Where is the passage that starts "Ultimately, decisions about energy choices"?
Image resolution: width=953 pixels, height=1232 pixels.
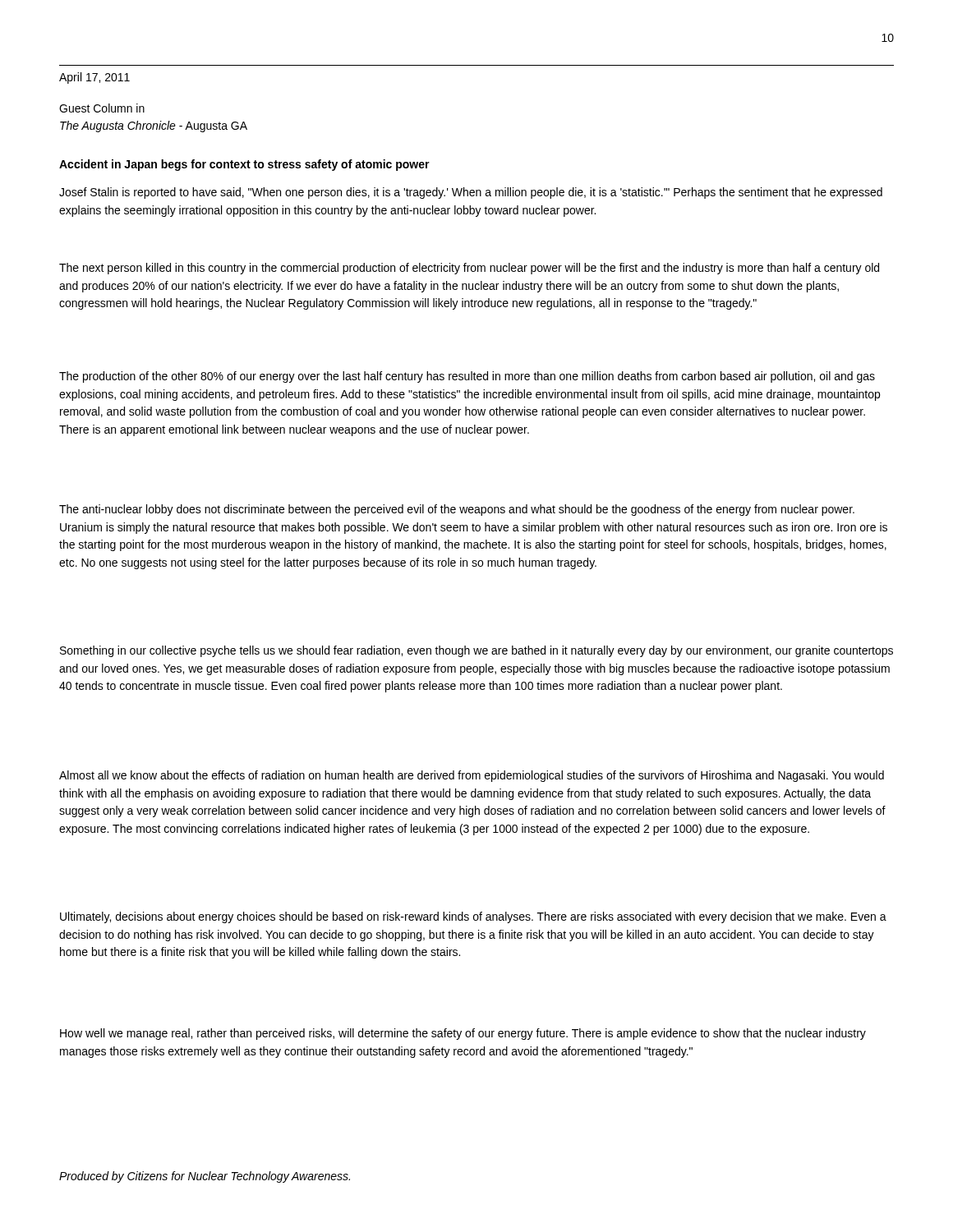point(473,934)
